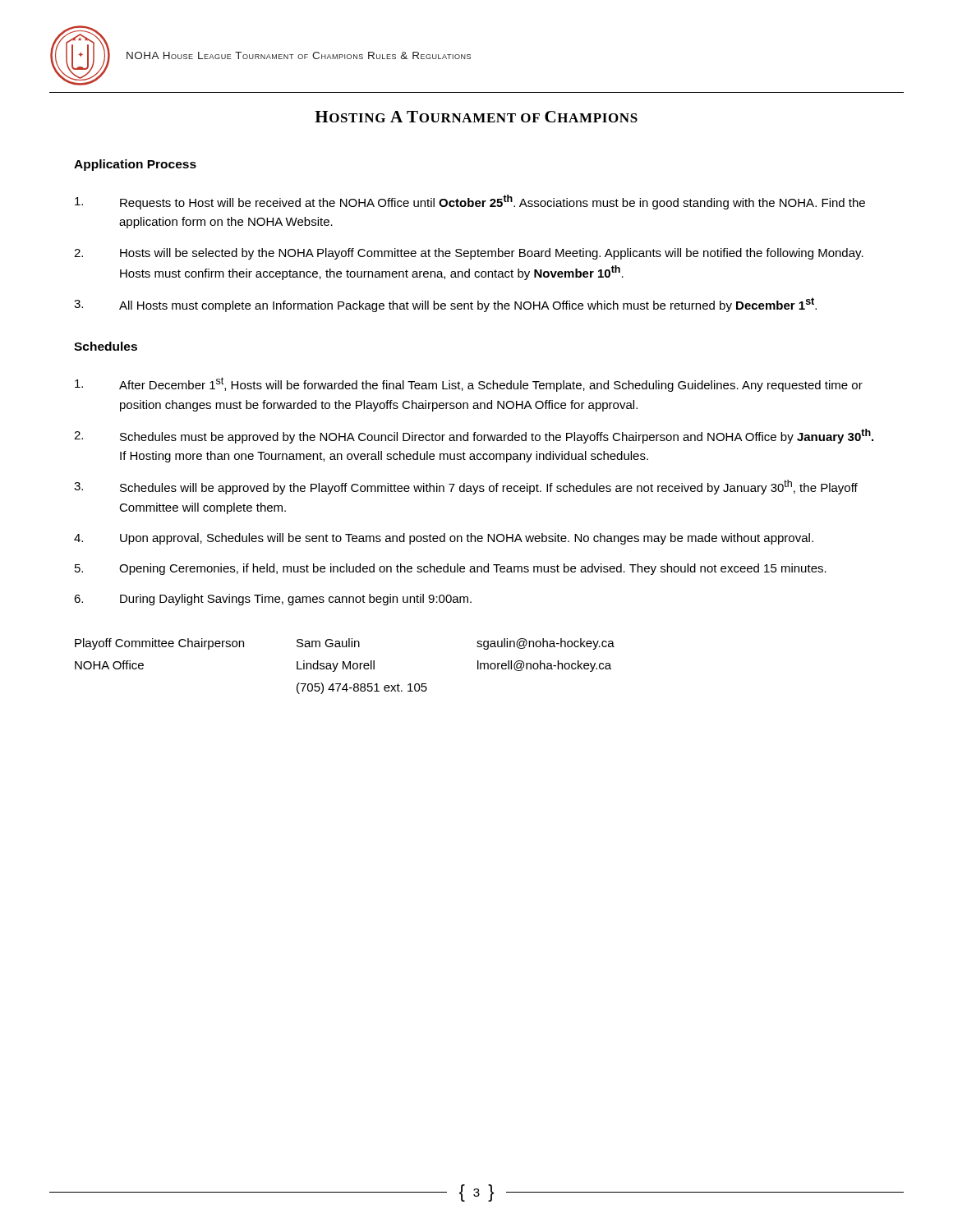
Task: Find the text block starting "2. Schedules must be"
Action: (476, 445)
